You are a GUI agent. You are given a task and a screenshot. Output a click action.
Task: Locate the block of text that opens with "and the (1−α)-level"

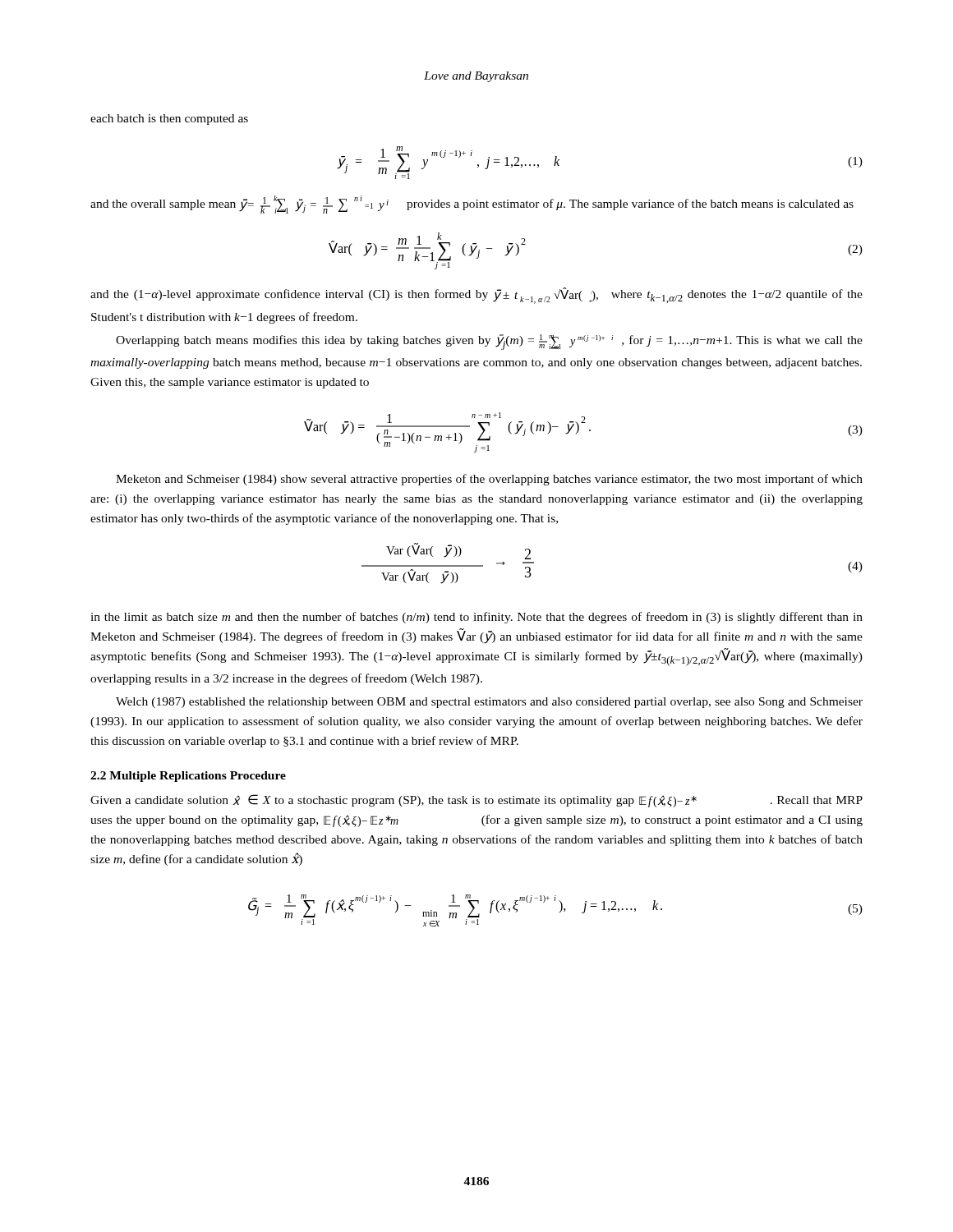click(476, 304)
